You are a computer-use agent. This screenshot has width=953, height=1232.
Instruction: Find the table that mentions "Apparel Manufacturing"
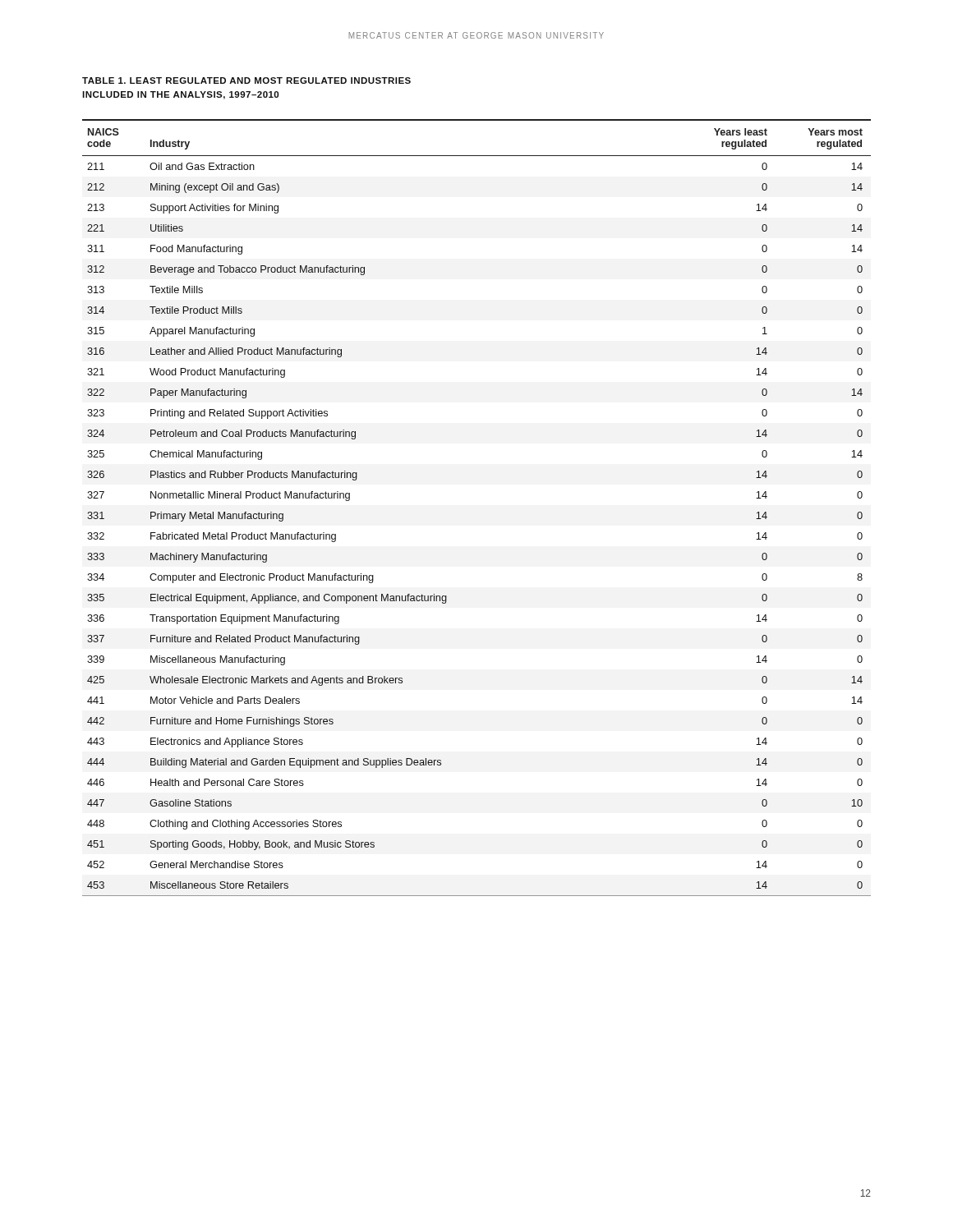[x=476, y=508]
